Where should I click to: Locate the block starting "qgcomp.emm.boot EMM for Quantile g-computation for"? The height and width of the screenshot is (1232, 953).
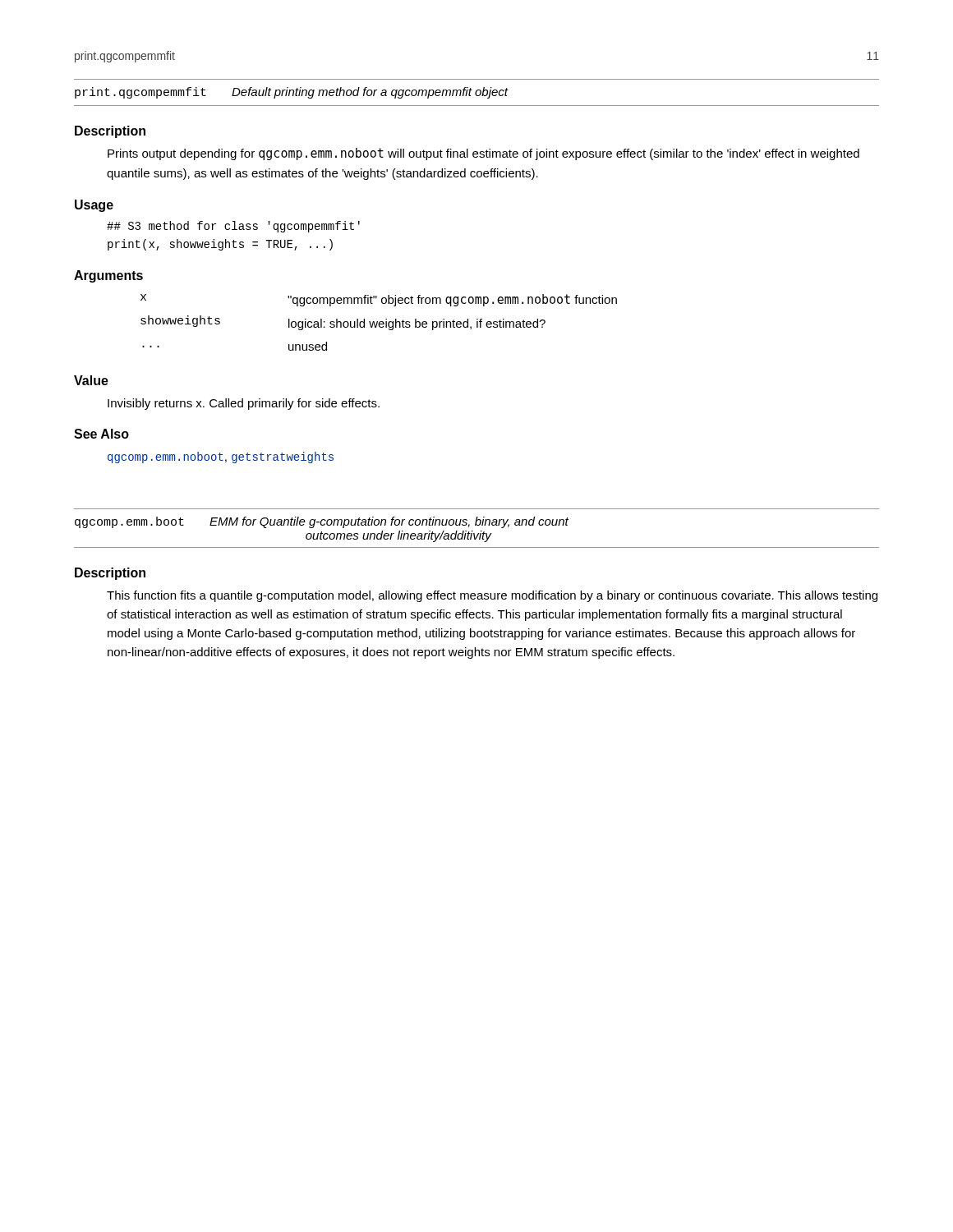coord(321,528)
